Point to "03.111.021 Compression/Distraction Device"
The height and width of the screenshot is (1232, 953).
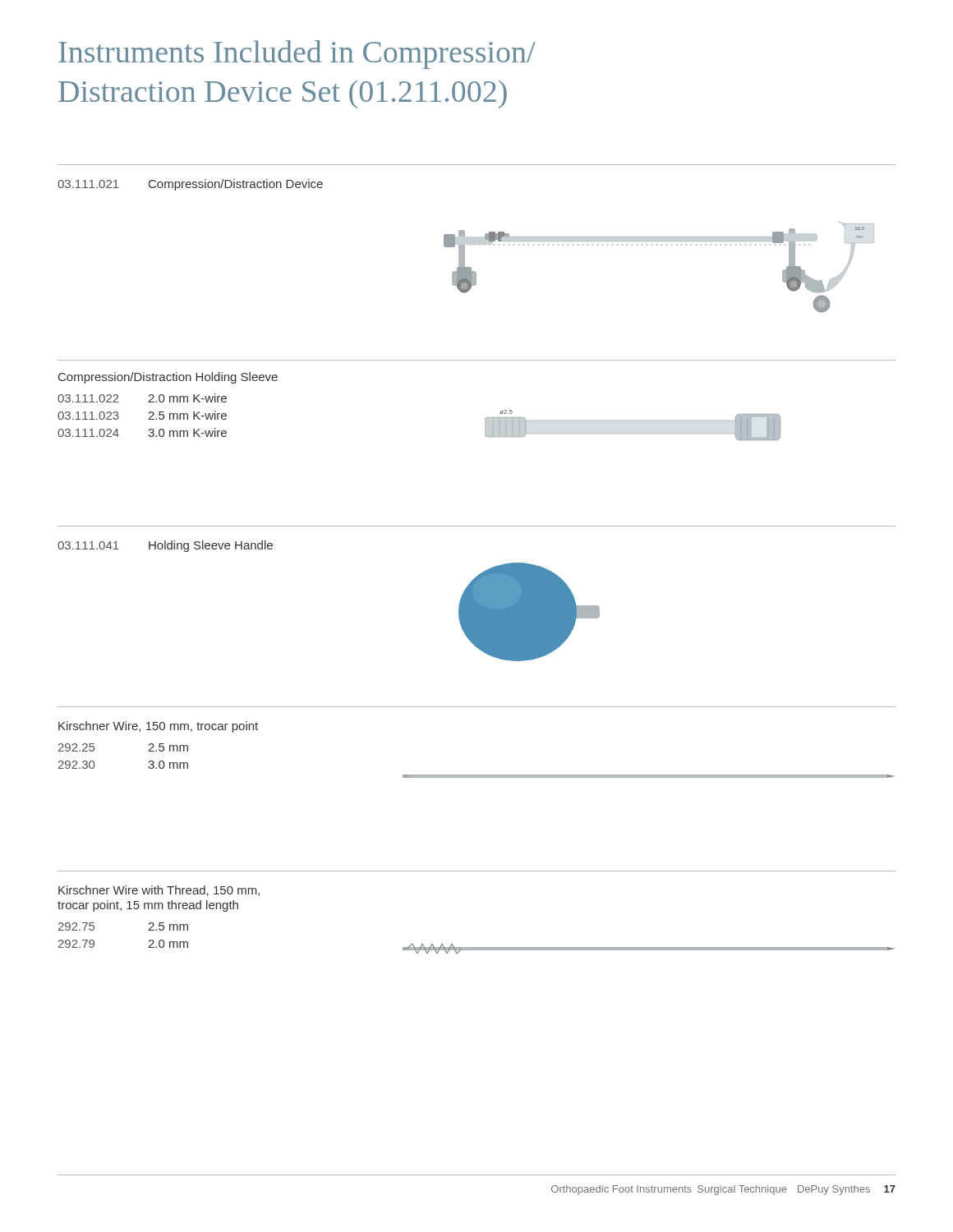[x=222, y=184]
